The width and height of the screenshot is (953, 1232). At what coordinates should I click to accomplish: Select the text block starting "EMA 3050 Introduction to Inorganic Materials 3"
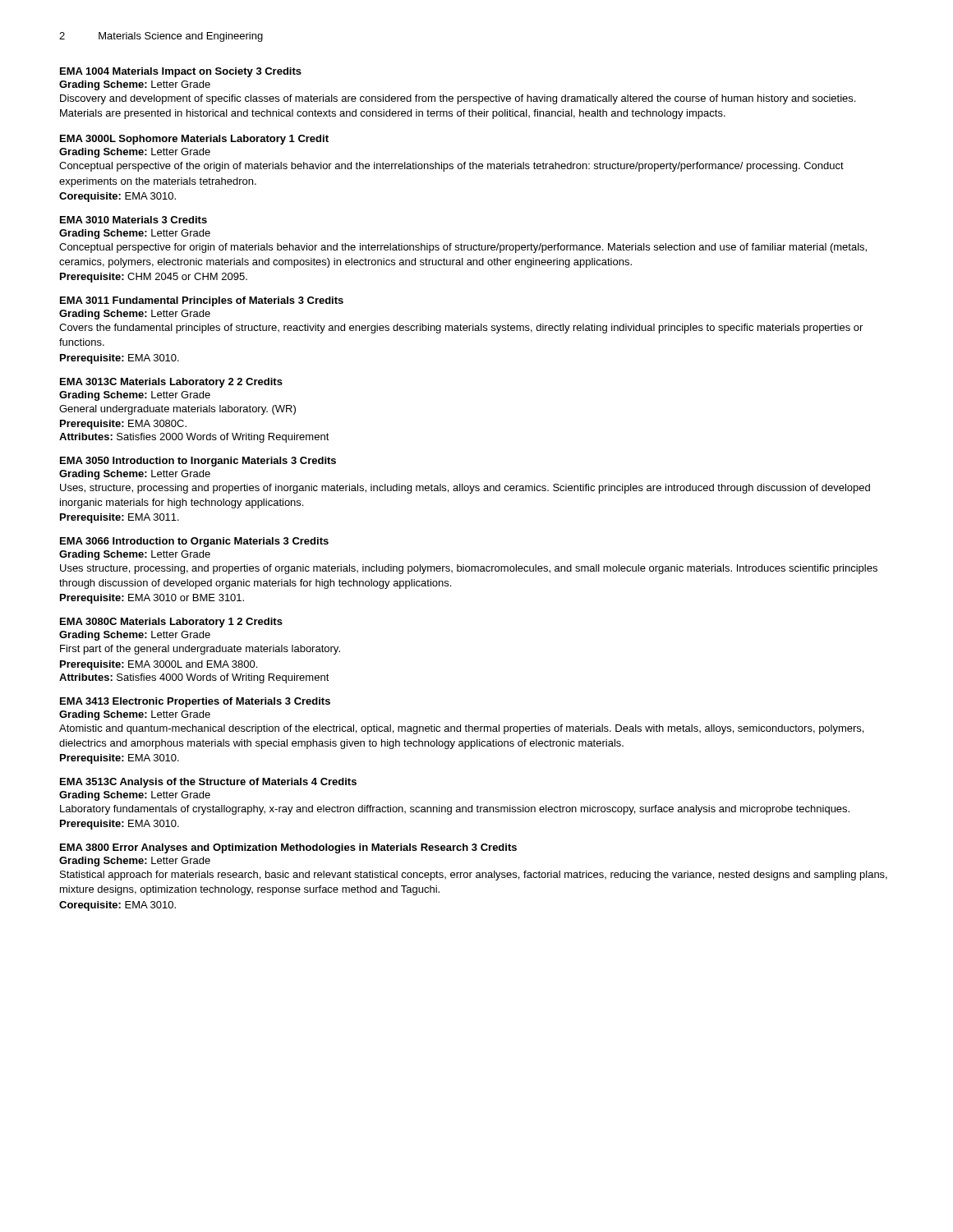[x=476, y=489]
